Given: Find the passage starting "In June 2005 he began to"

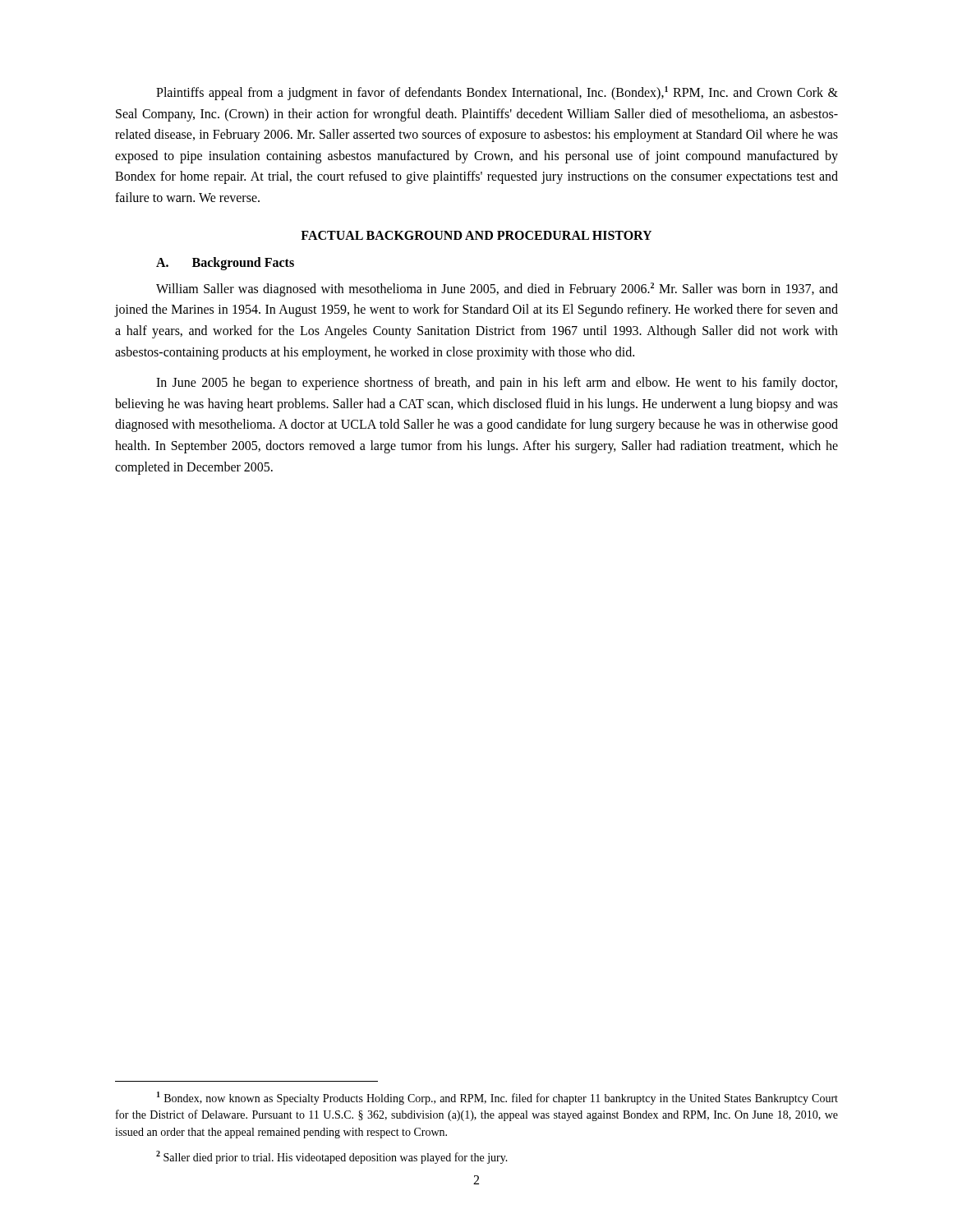Looking at the screenshot, I should (x=476, y=424).
